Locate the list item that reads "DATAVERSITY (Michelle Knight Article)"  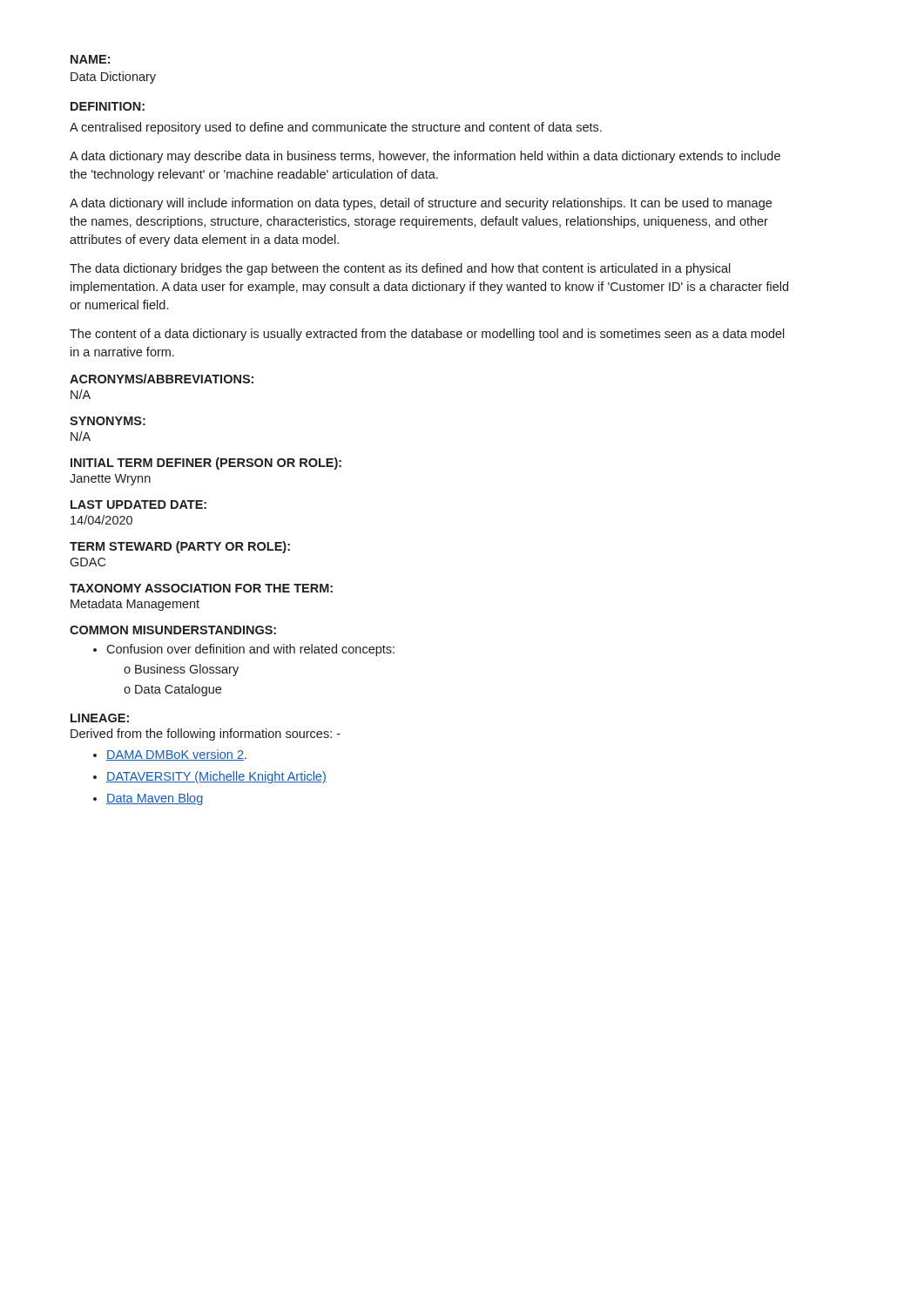point(210,777)
